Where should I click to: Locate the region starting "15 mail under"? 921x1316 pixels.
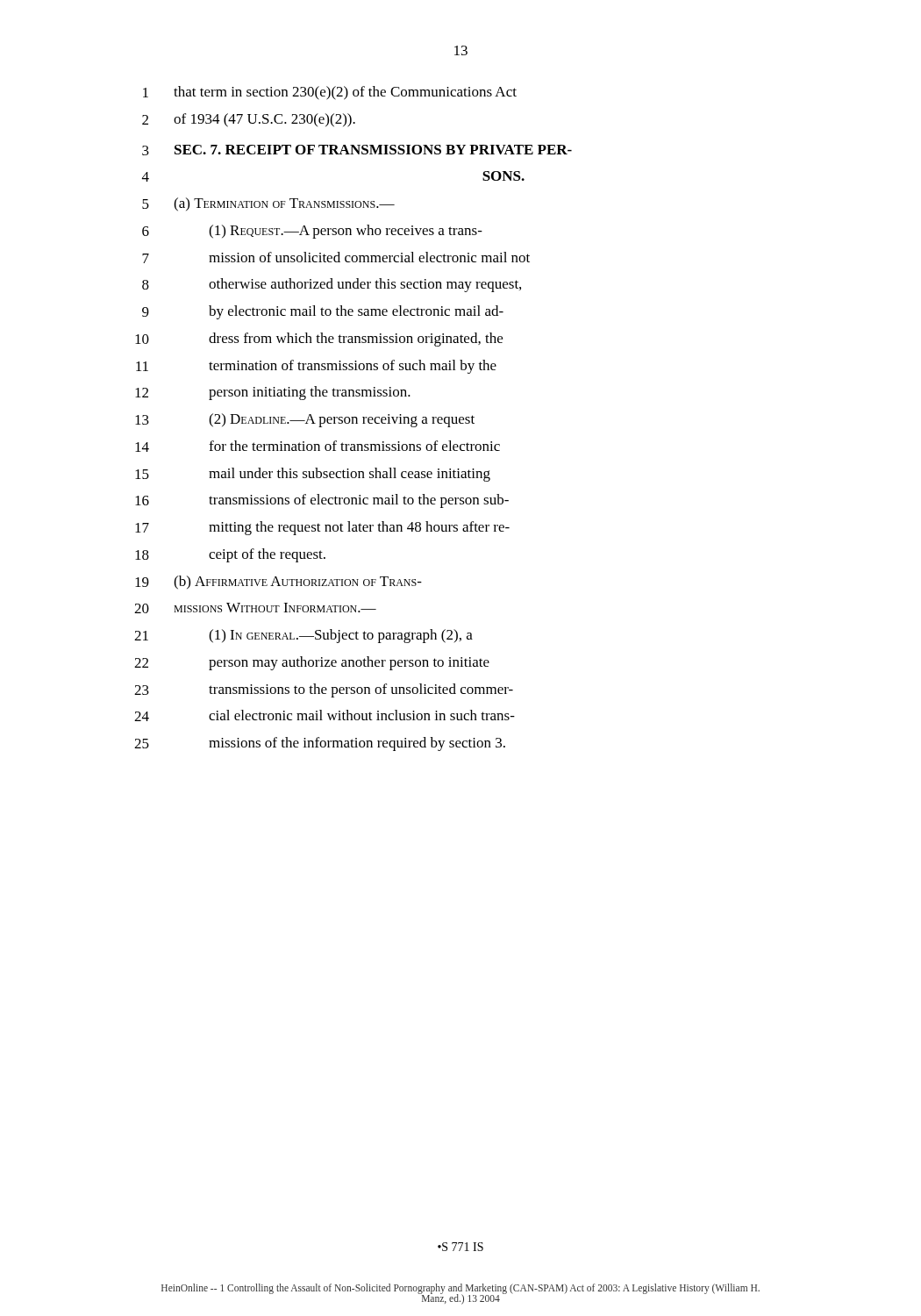click(x=474, y=474)
